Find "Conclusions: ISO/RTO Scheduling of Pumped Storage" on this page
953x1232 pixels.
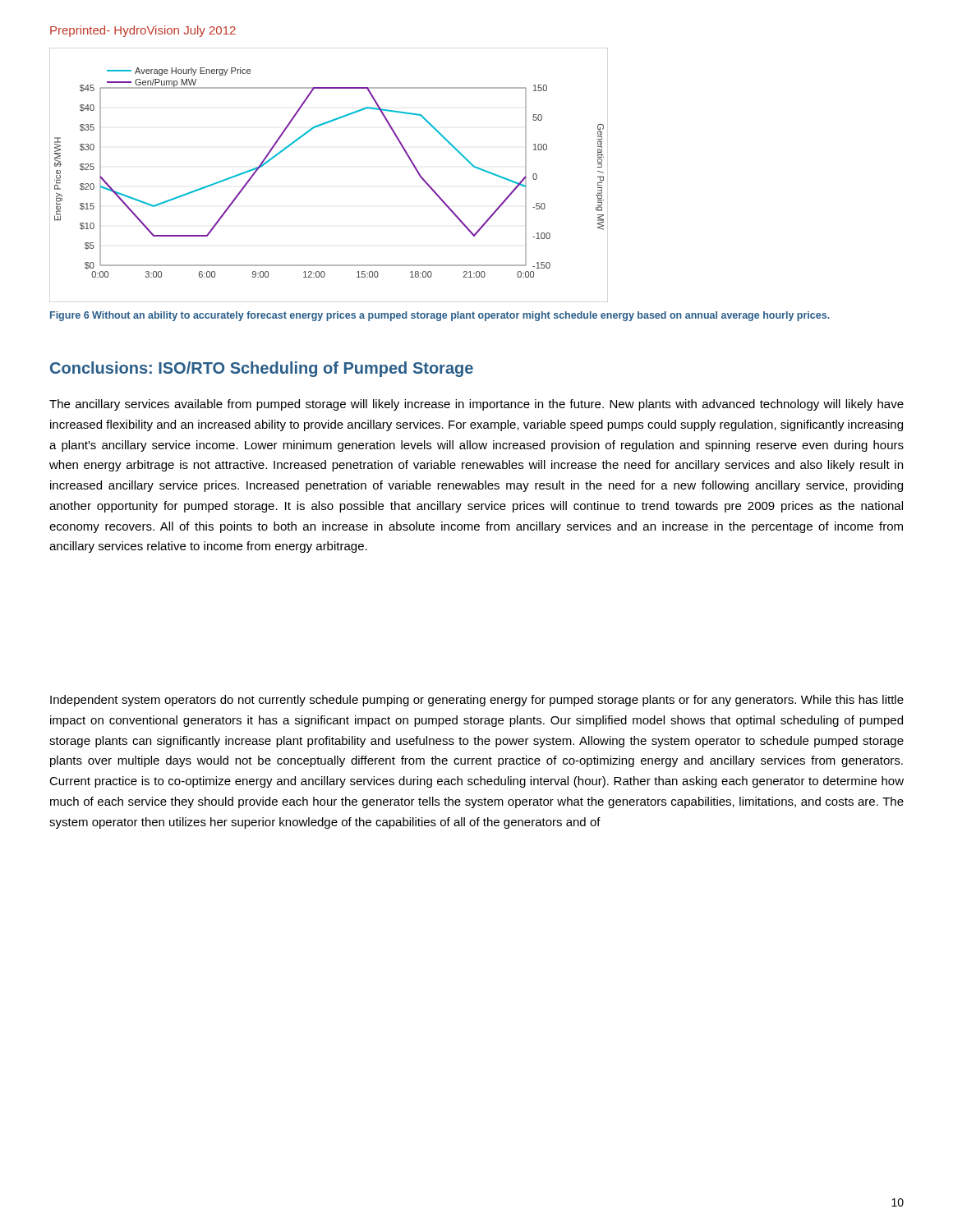[x=261, y=368]
